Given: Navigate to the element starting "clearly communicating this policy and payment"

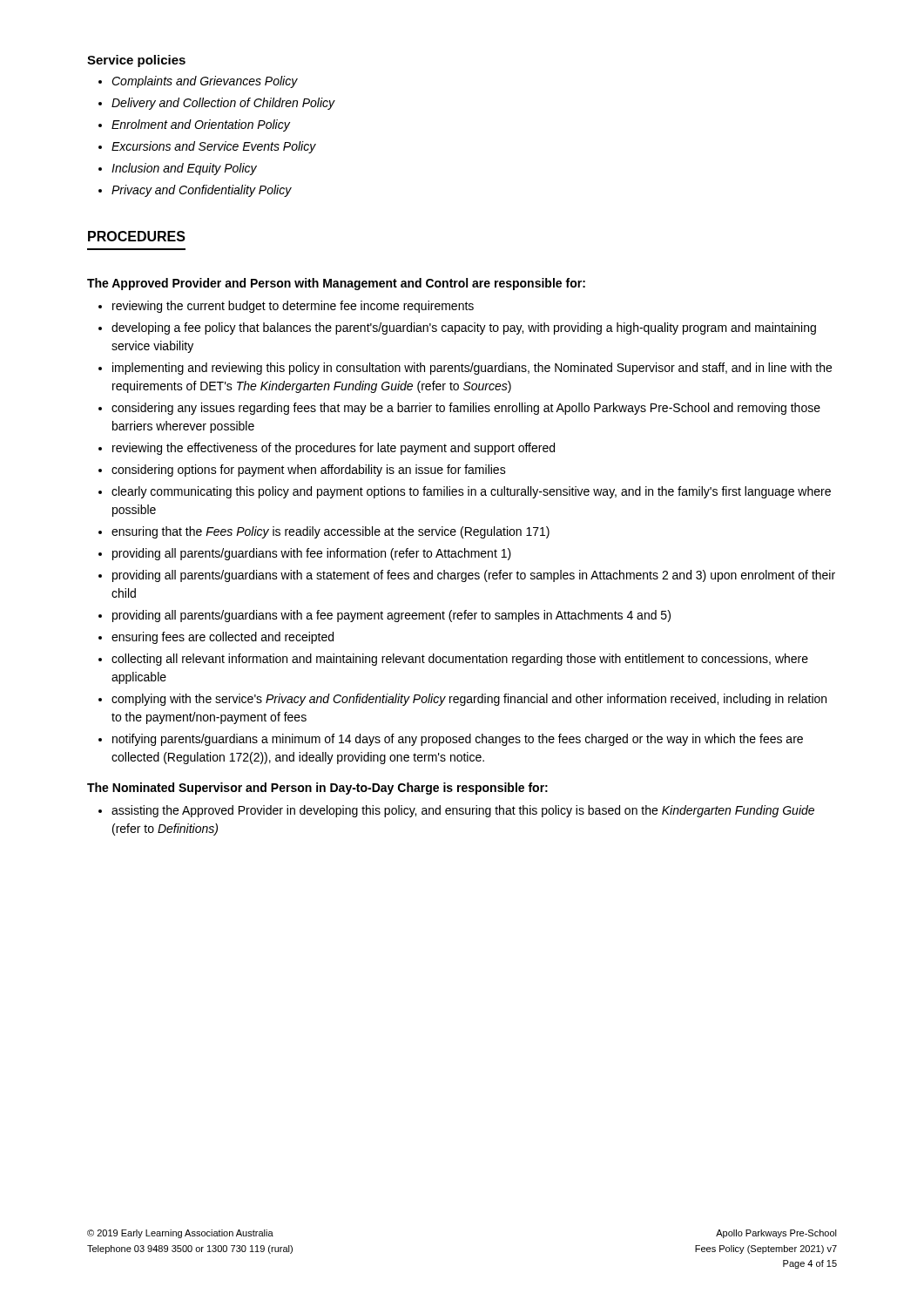Looking at the screenshot, I should tap(471, 501).
